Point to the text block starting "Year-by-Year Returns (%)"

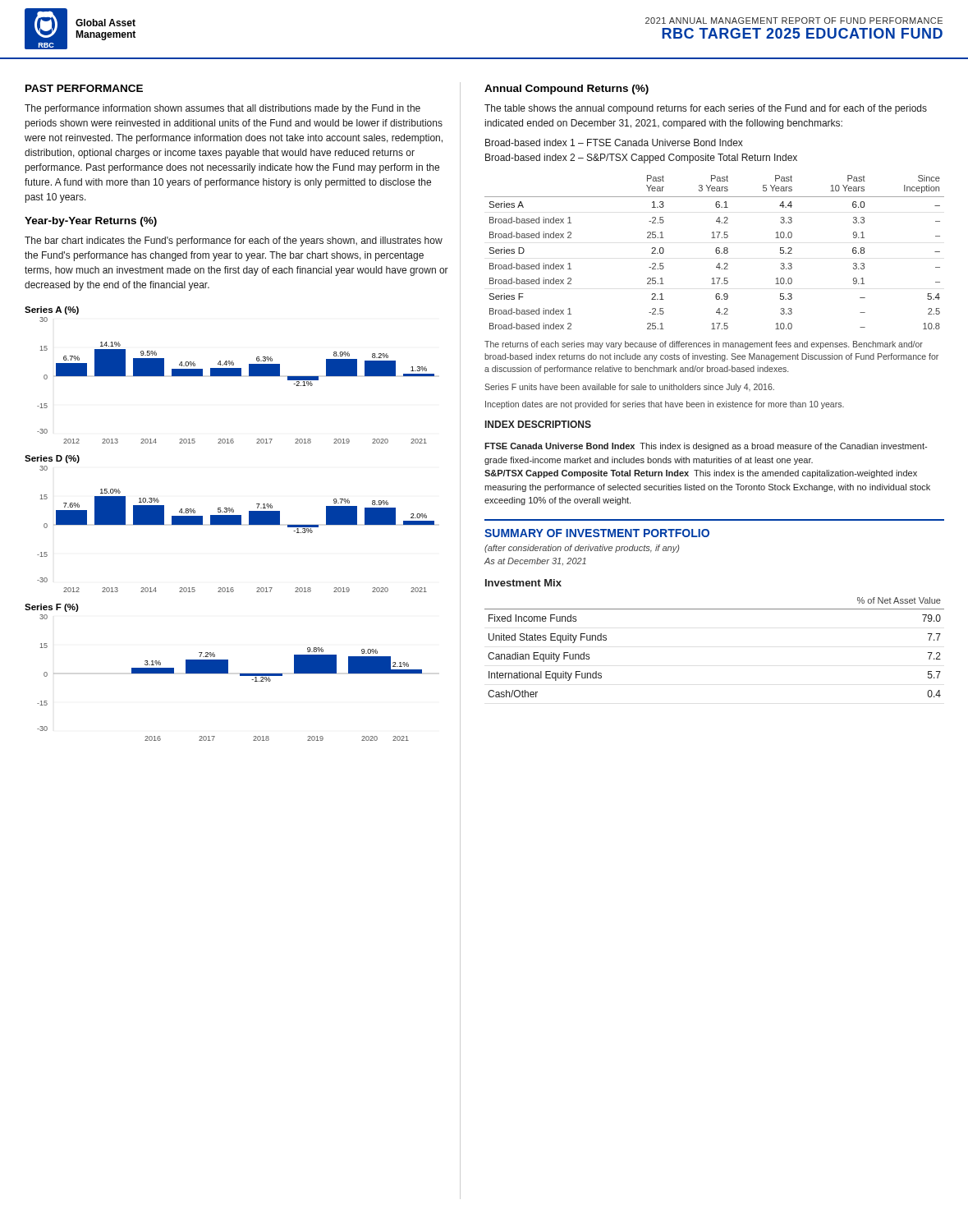click(91, 222)
